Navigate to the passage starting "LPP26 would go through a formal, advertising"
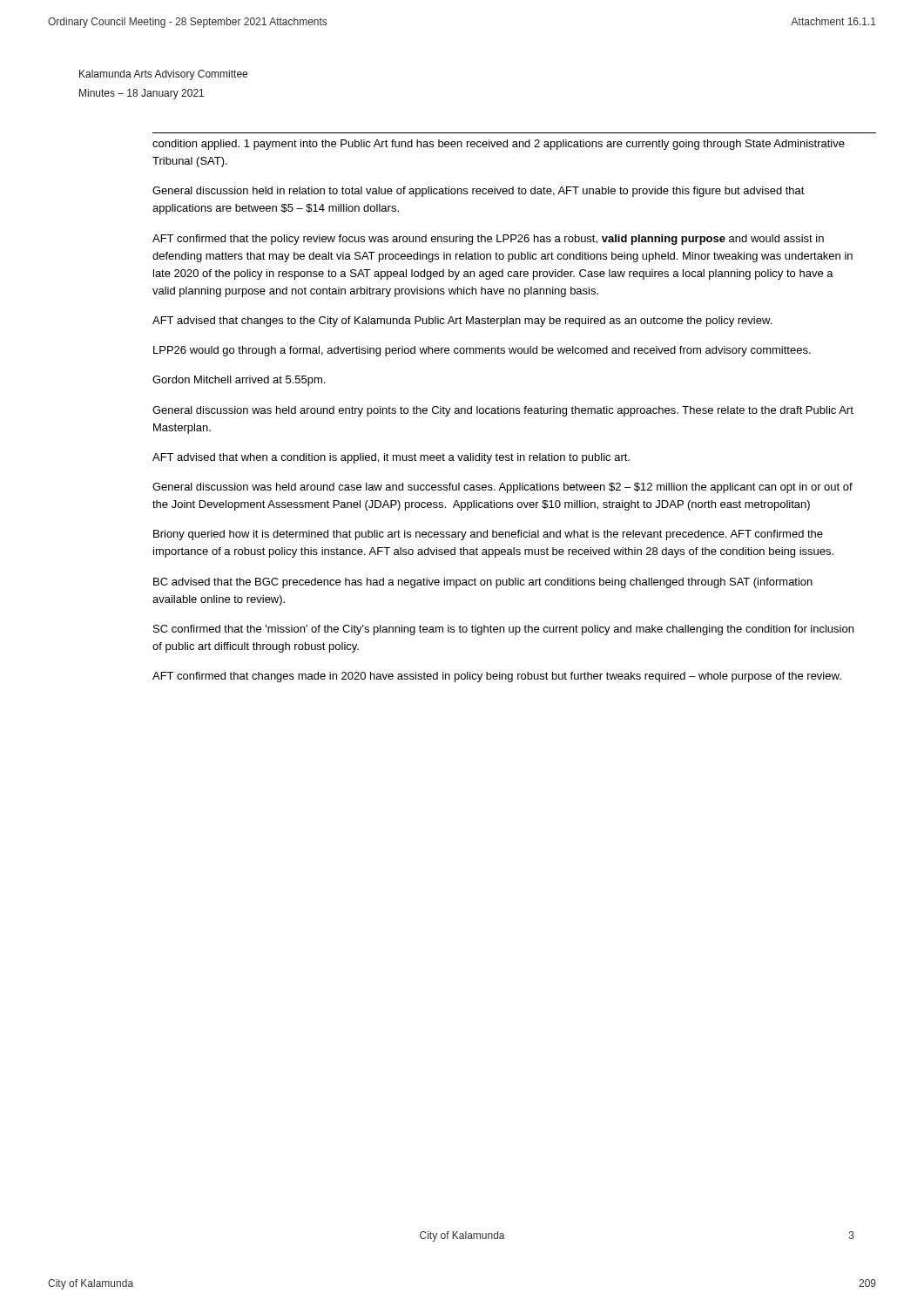The height and width of the screenshot is (1307, 924). [482, 350]
